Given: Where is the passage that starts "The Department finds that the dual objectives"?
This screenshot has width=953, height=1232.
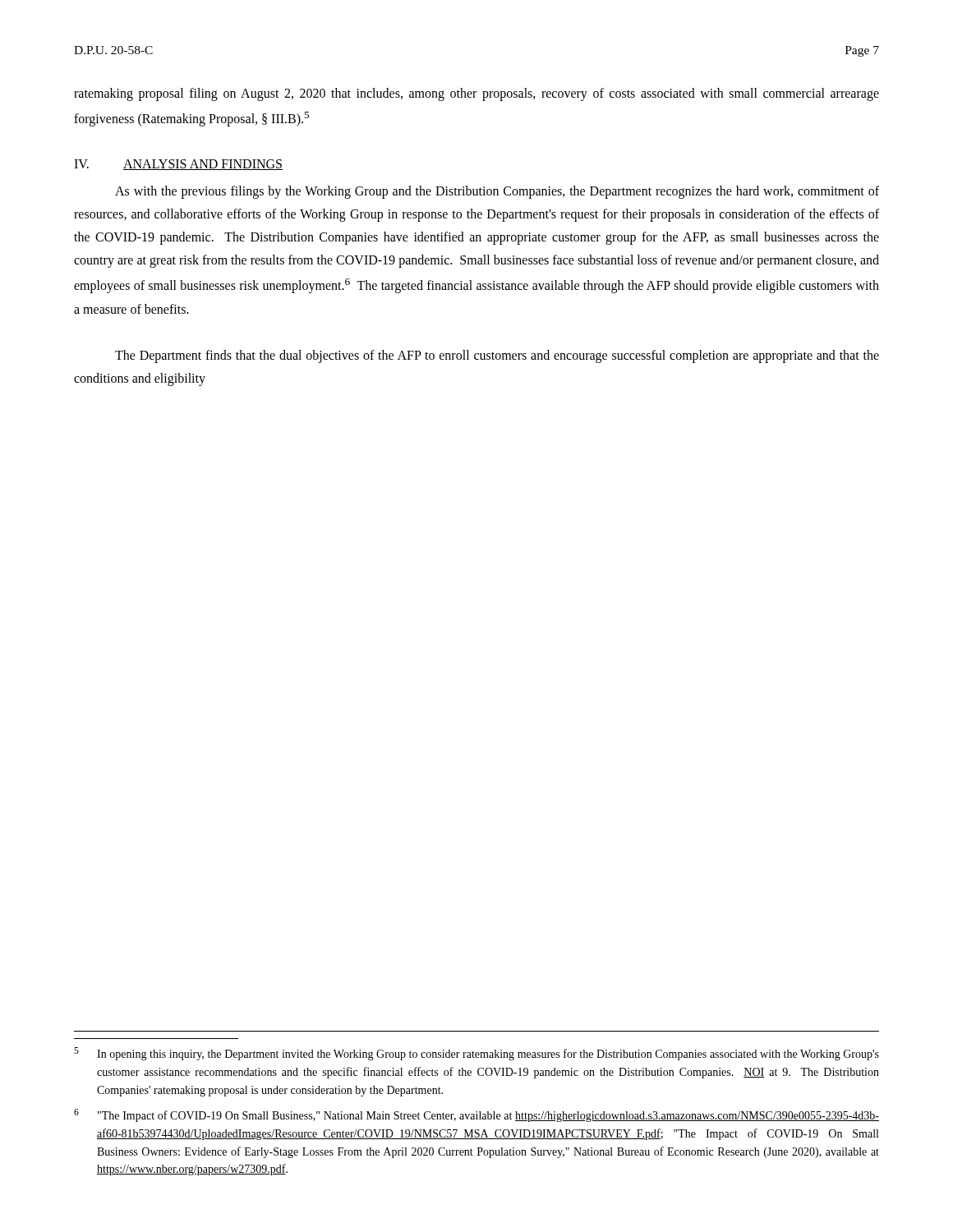Looking at the screenshot, I should [476, 366].
